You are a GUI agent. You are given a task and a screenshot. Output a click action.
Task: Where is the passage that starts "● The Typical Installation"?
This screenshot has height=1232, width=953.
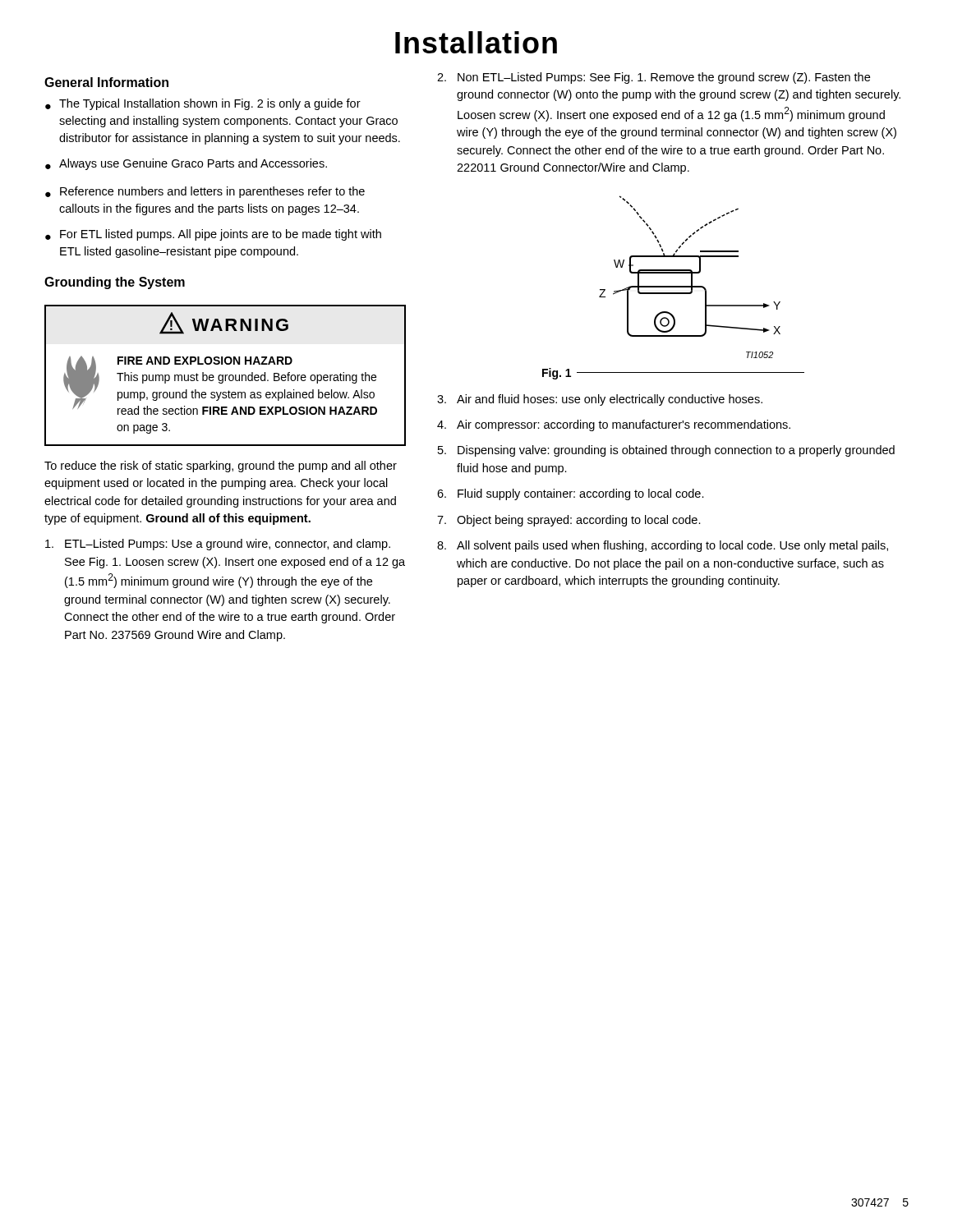click(225, 121)
